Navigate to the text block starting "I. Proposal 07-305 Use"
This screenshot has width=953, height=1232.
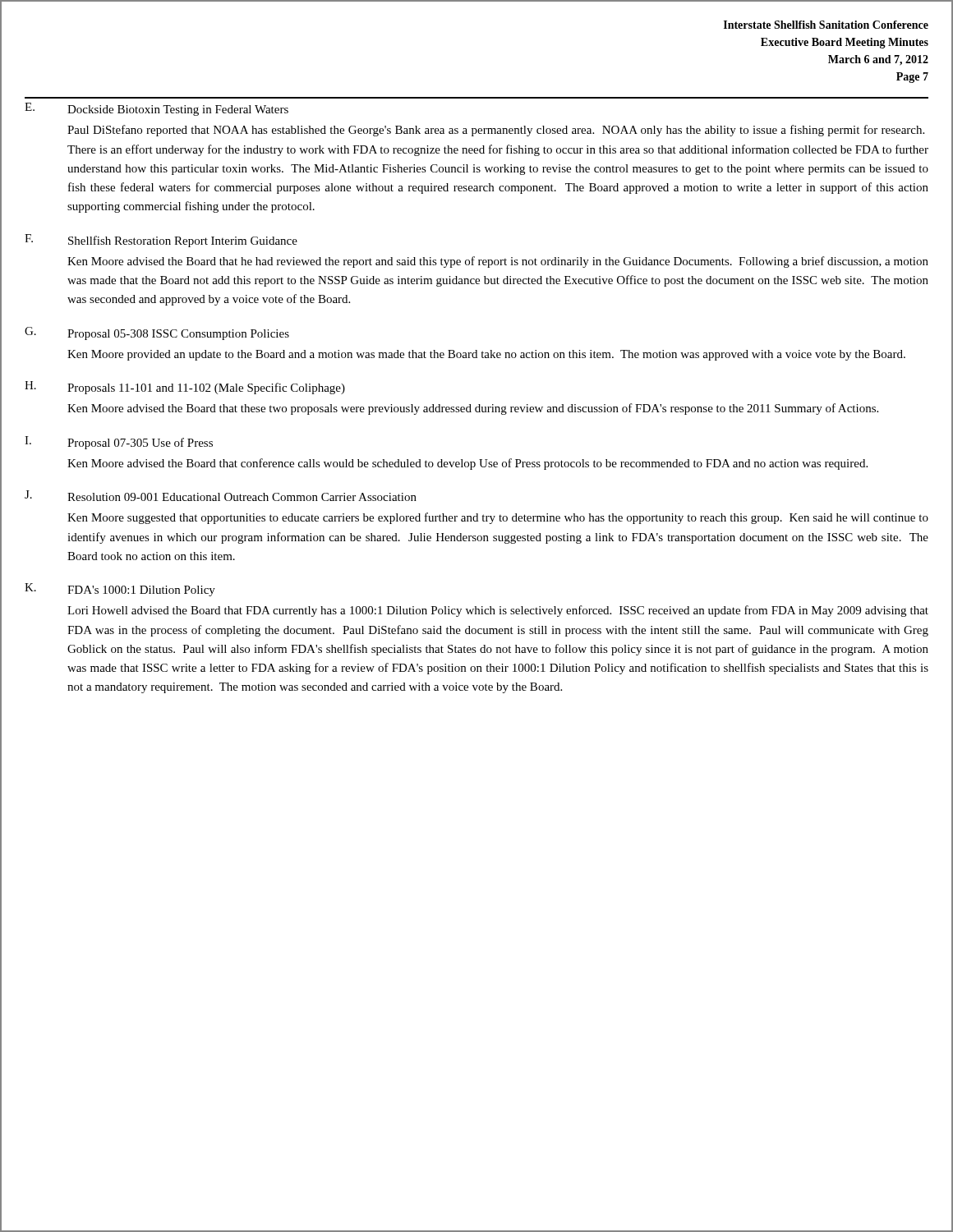pos(476,453)
